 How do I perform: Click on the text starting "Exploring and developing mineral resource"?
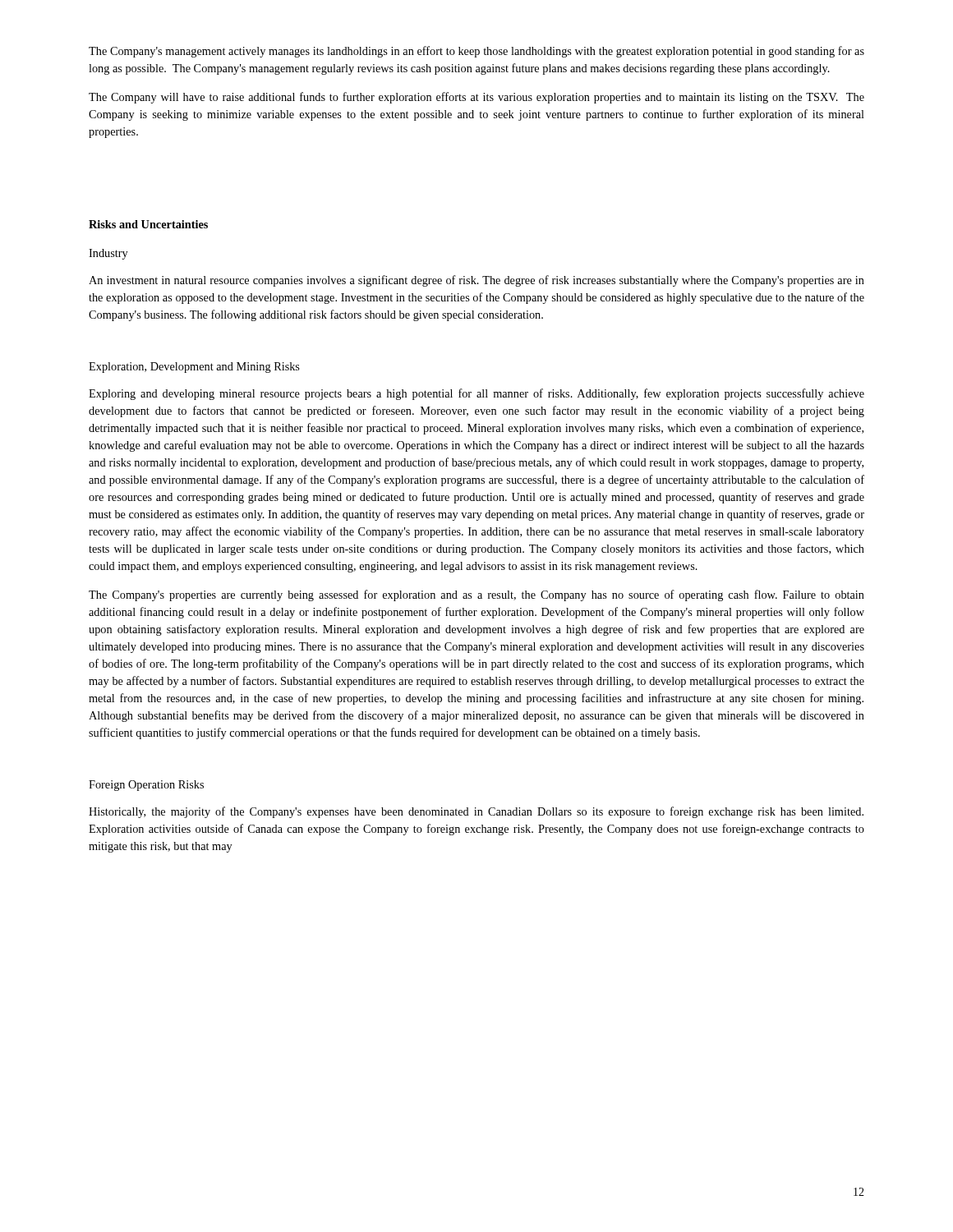[x=476, y=480]
